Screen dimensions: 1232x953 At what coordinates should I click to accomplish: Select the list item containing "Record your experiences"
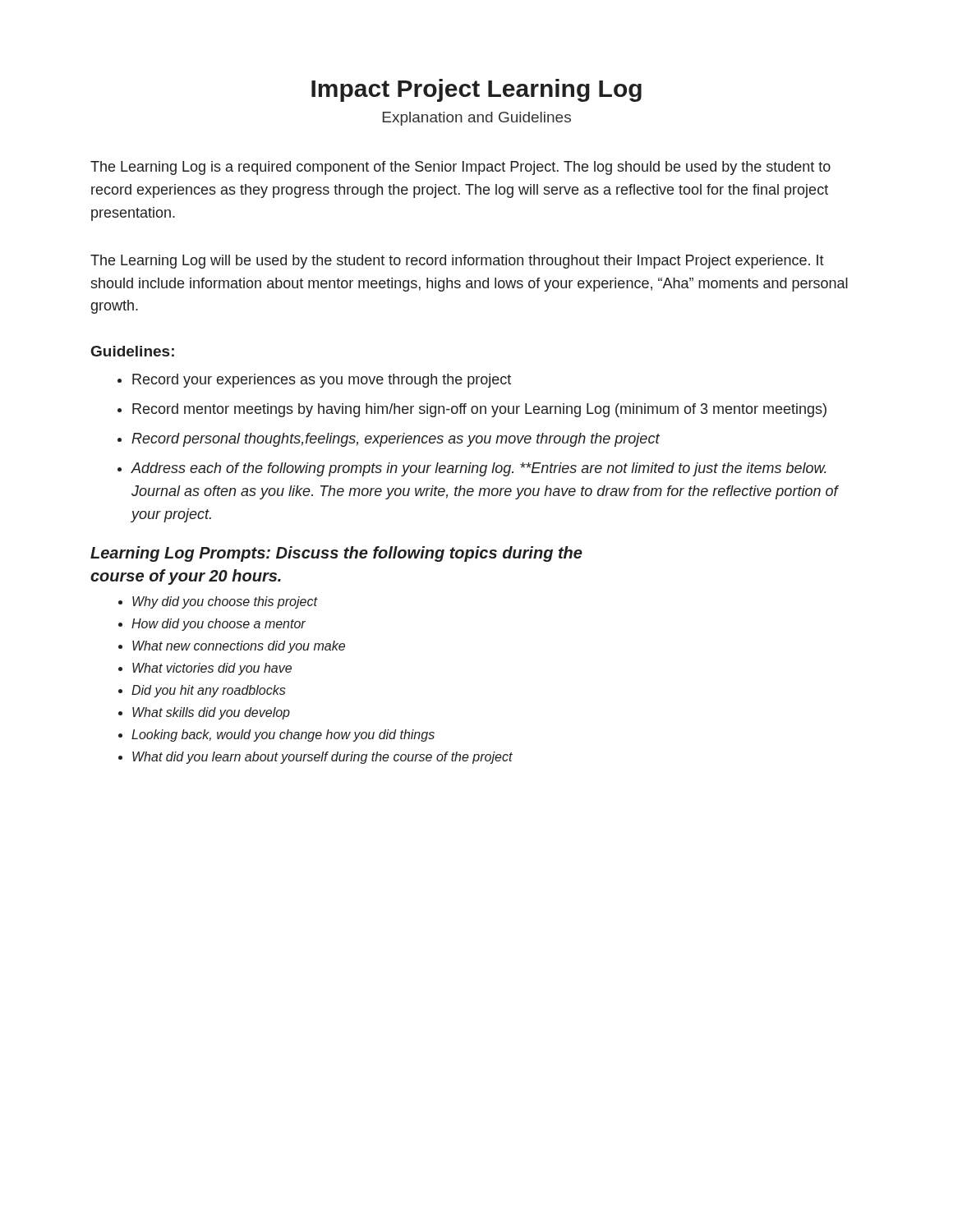(x=321, y=380)
